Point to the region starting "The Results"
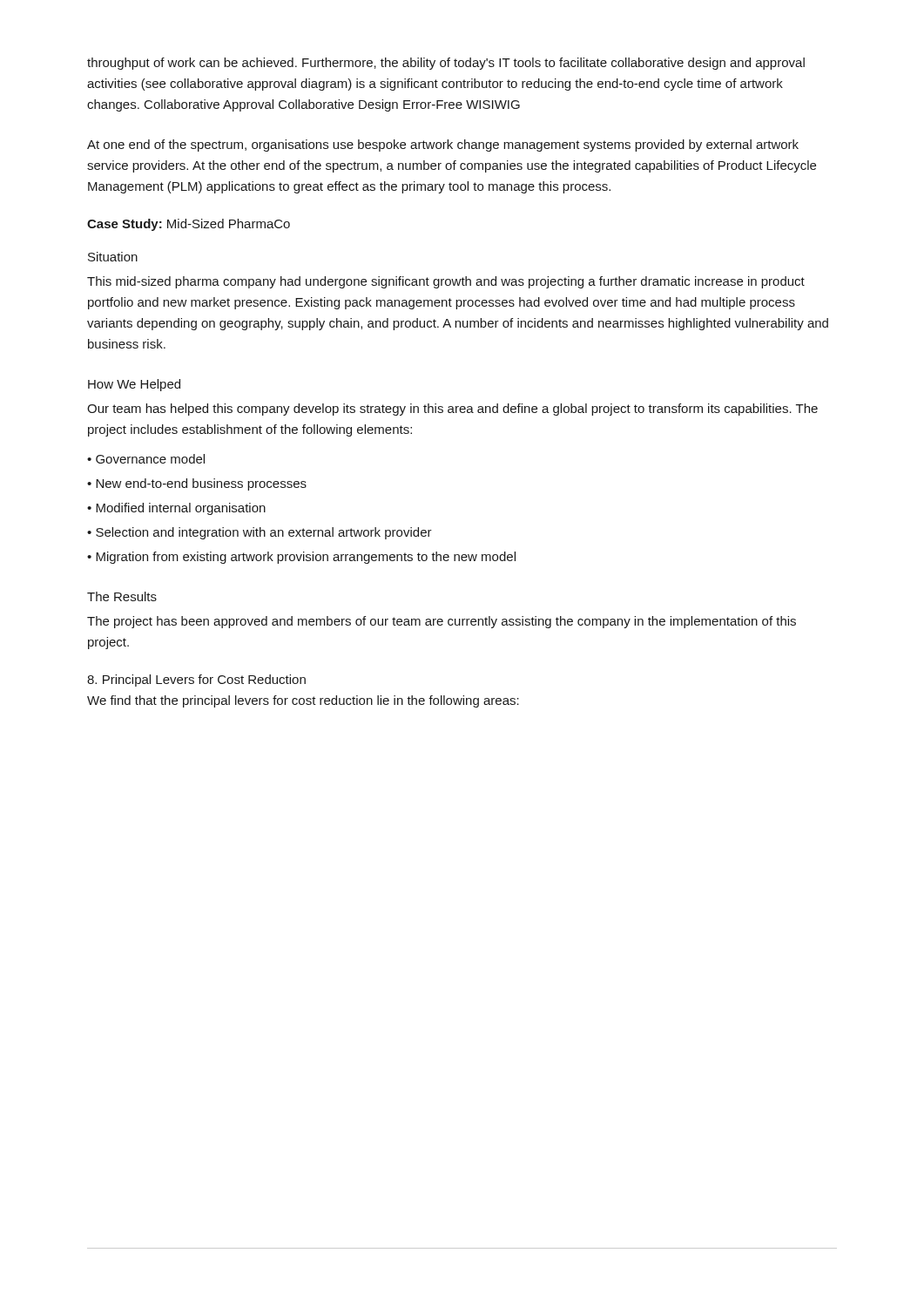 122,596
